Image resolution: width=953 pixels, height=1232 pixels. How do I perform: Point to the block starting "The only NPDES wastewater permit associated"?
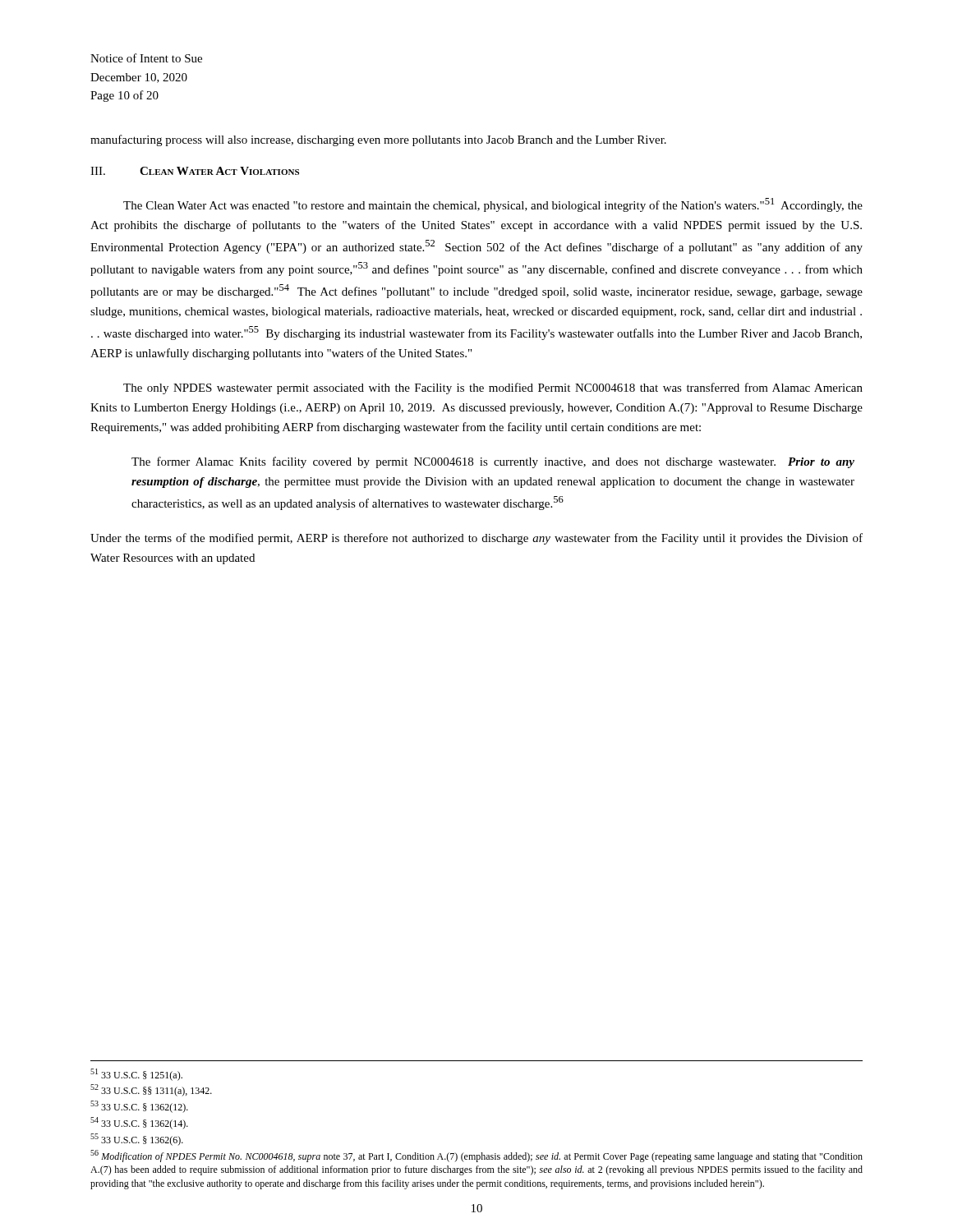pyautogui.click(x=476, y=407)
